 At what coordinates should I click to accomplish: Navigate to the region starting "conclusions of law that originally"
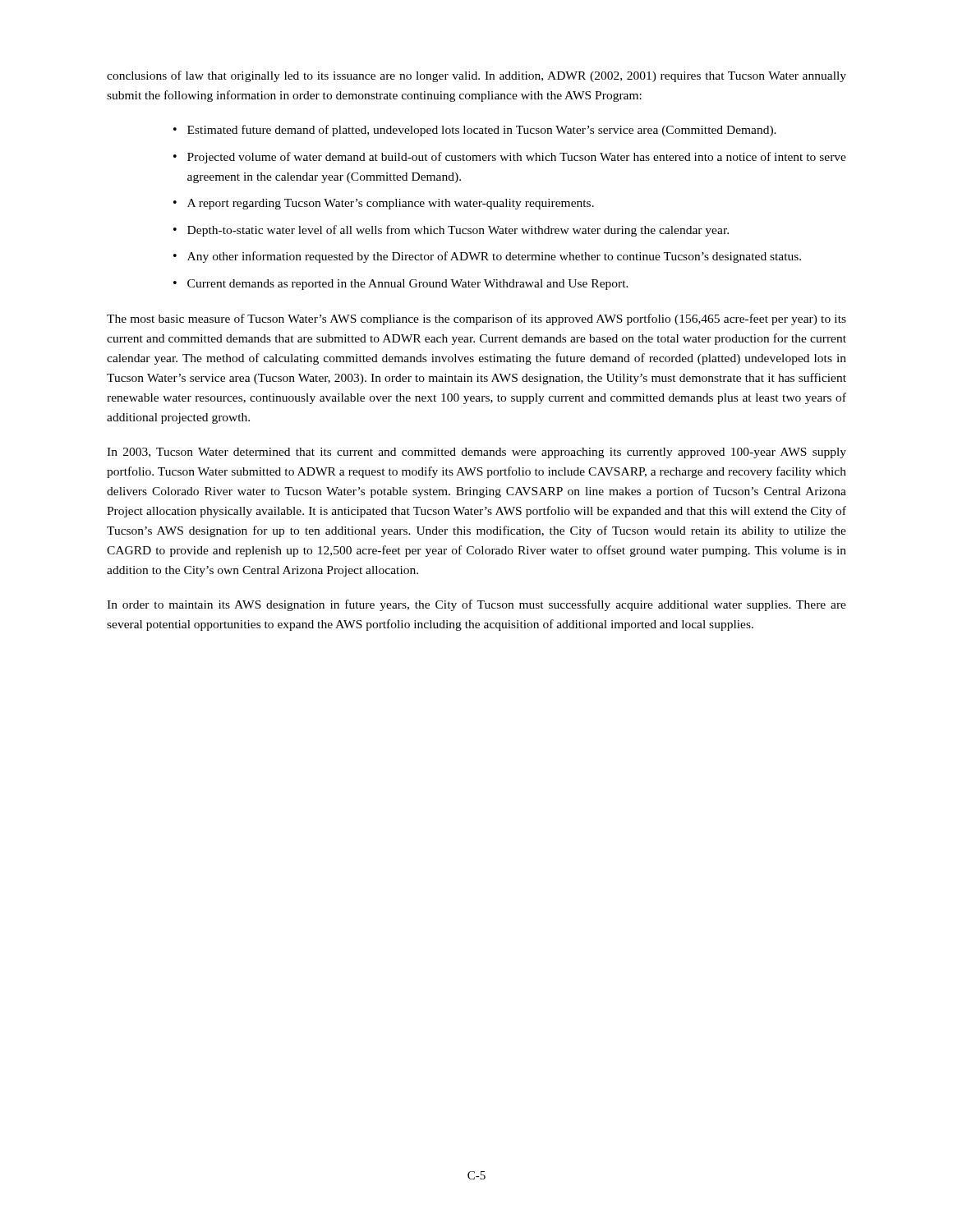[476, 85]
